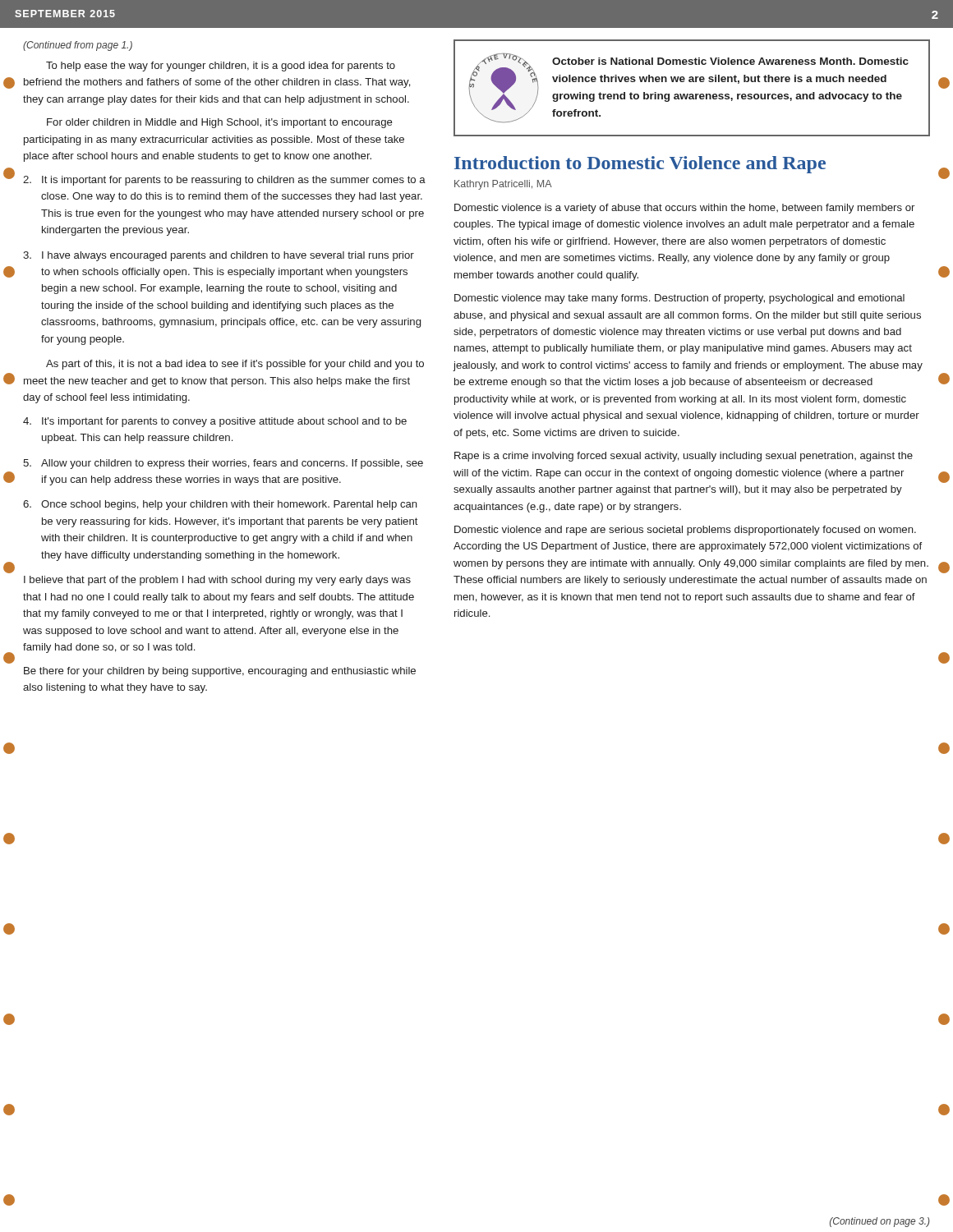
Task: Click on the region starting "To help ease the"
Action: pos(217,82)
